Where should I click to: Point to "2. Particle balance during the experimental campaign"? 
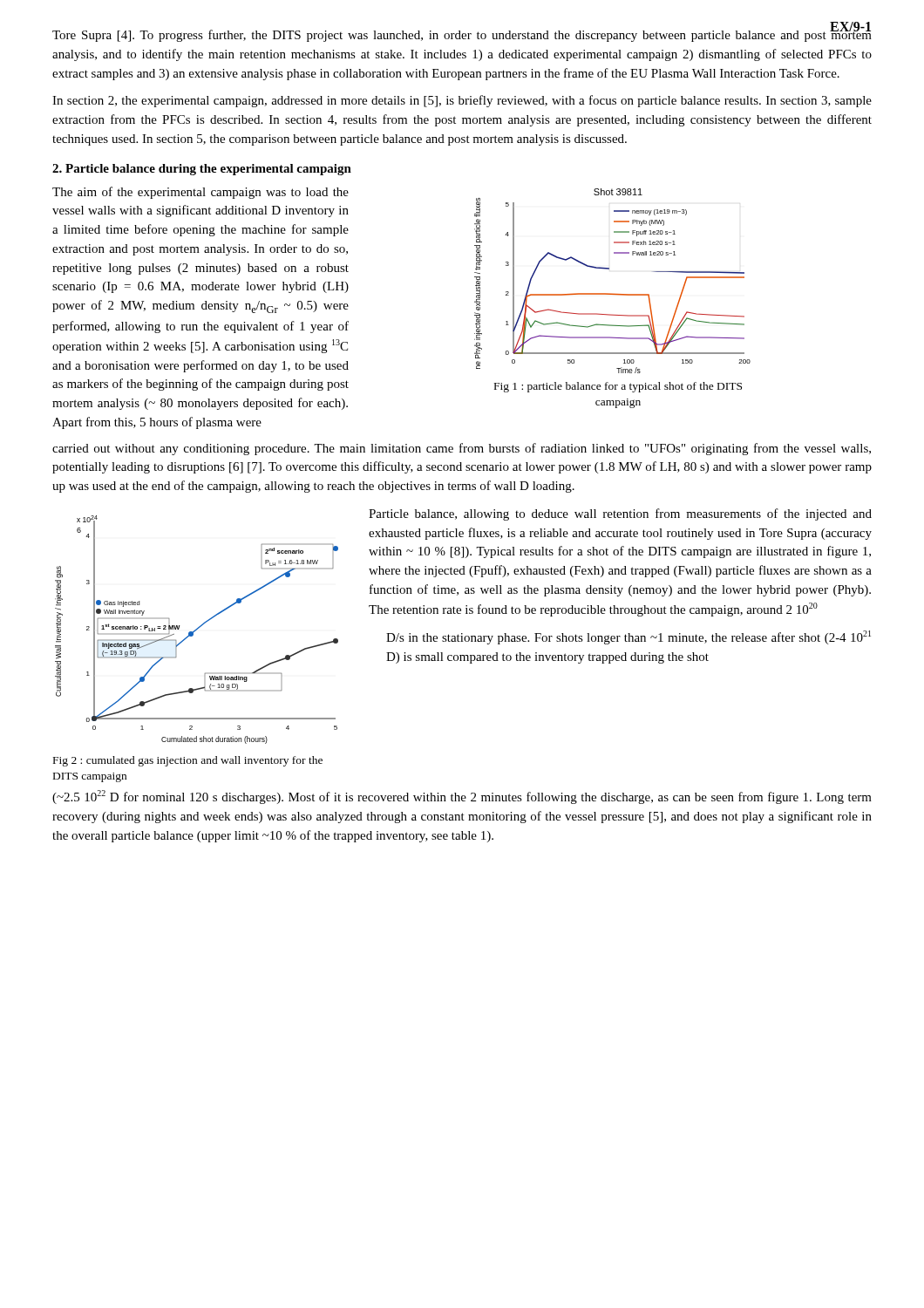202,168
